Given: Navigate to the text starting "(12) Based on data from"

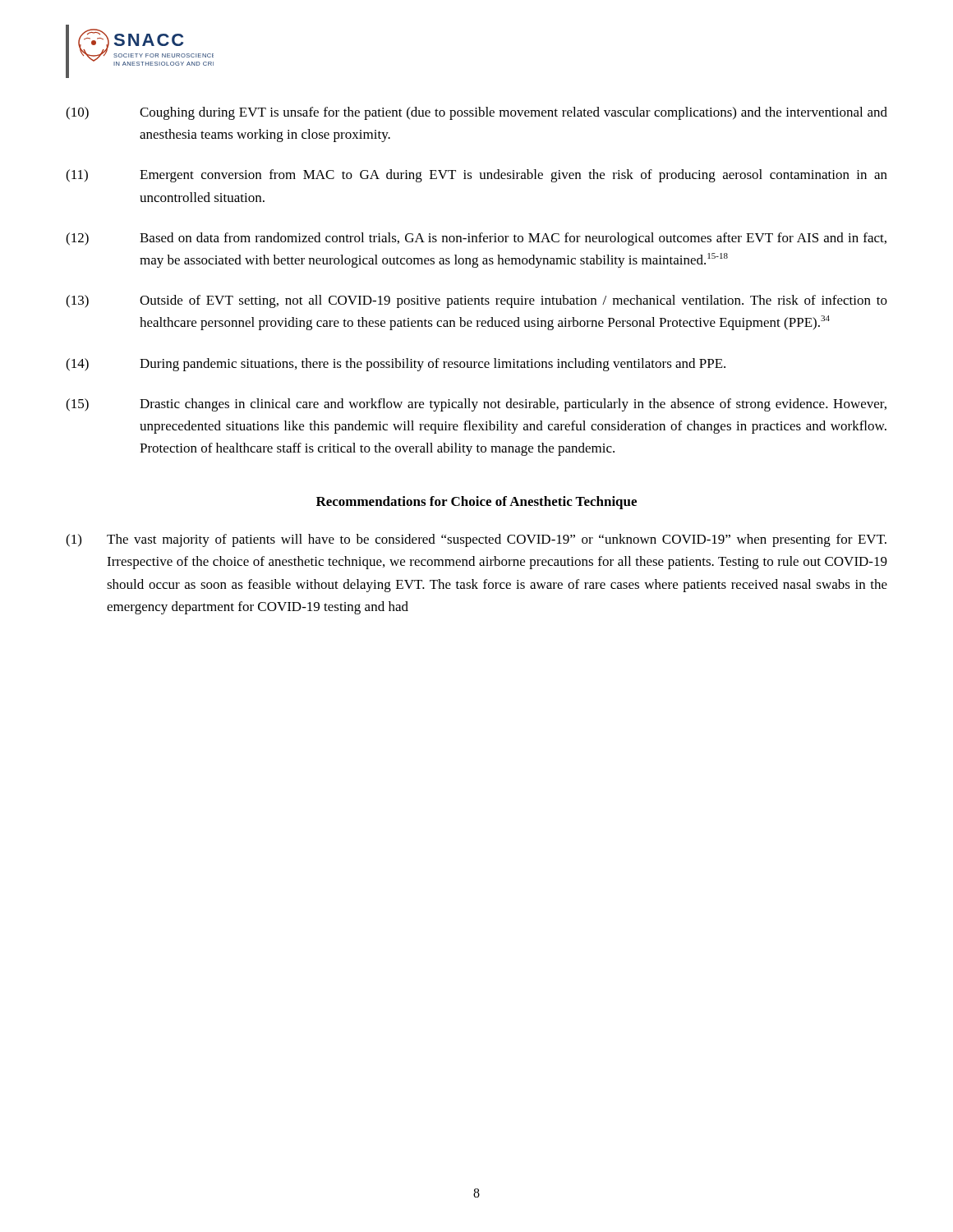Looking at the screenshot, I should click(x=476, y=249).
